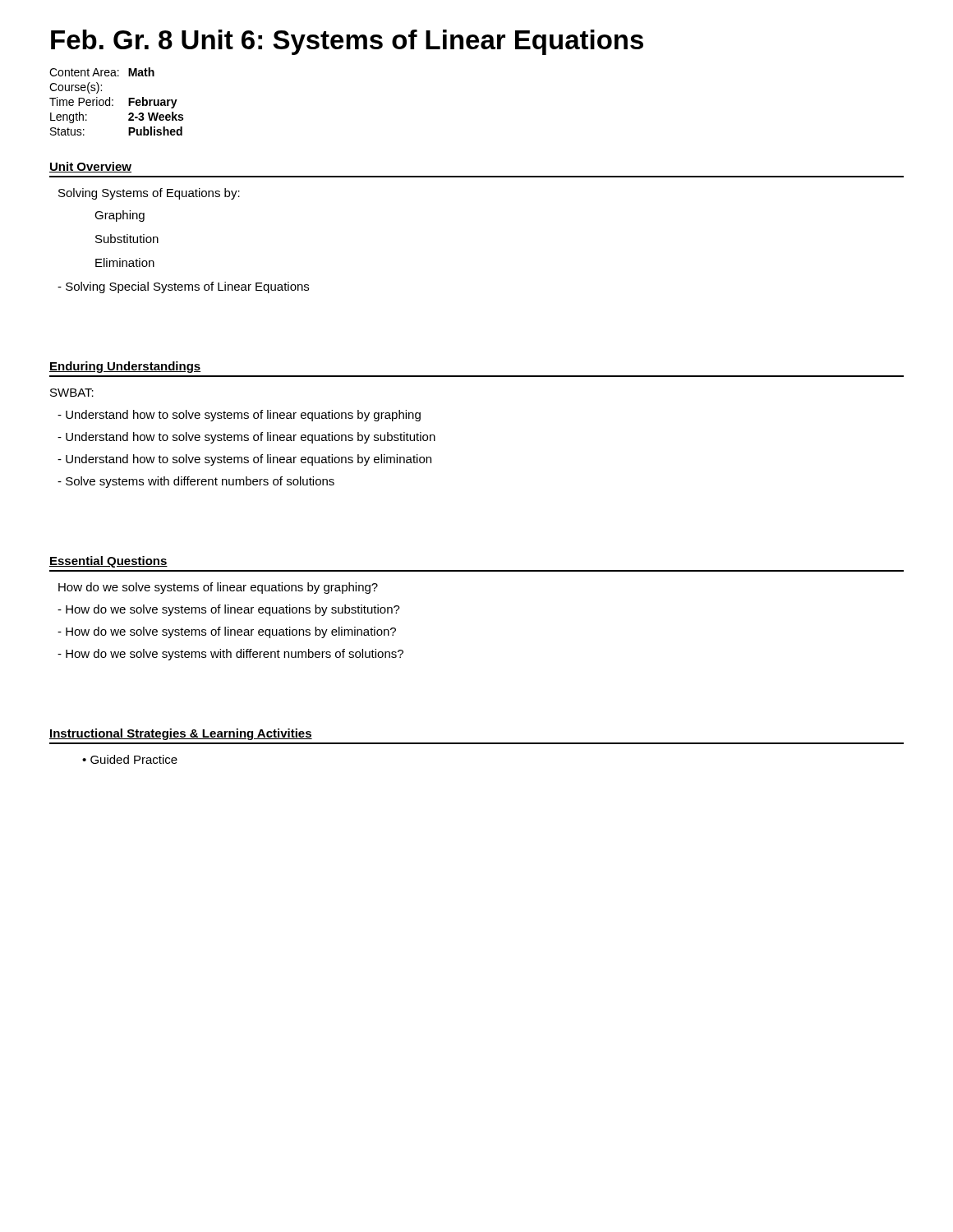Find the table that mentions "Time Period:"
Viewport: 953px width, 1232px height.
[x=476, y=103]
